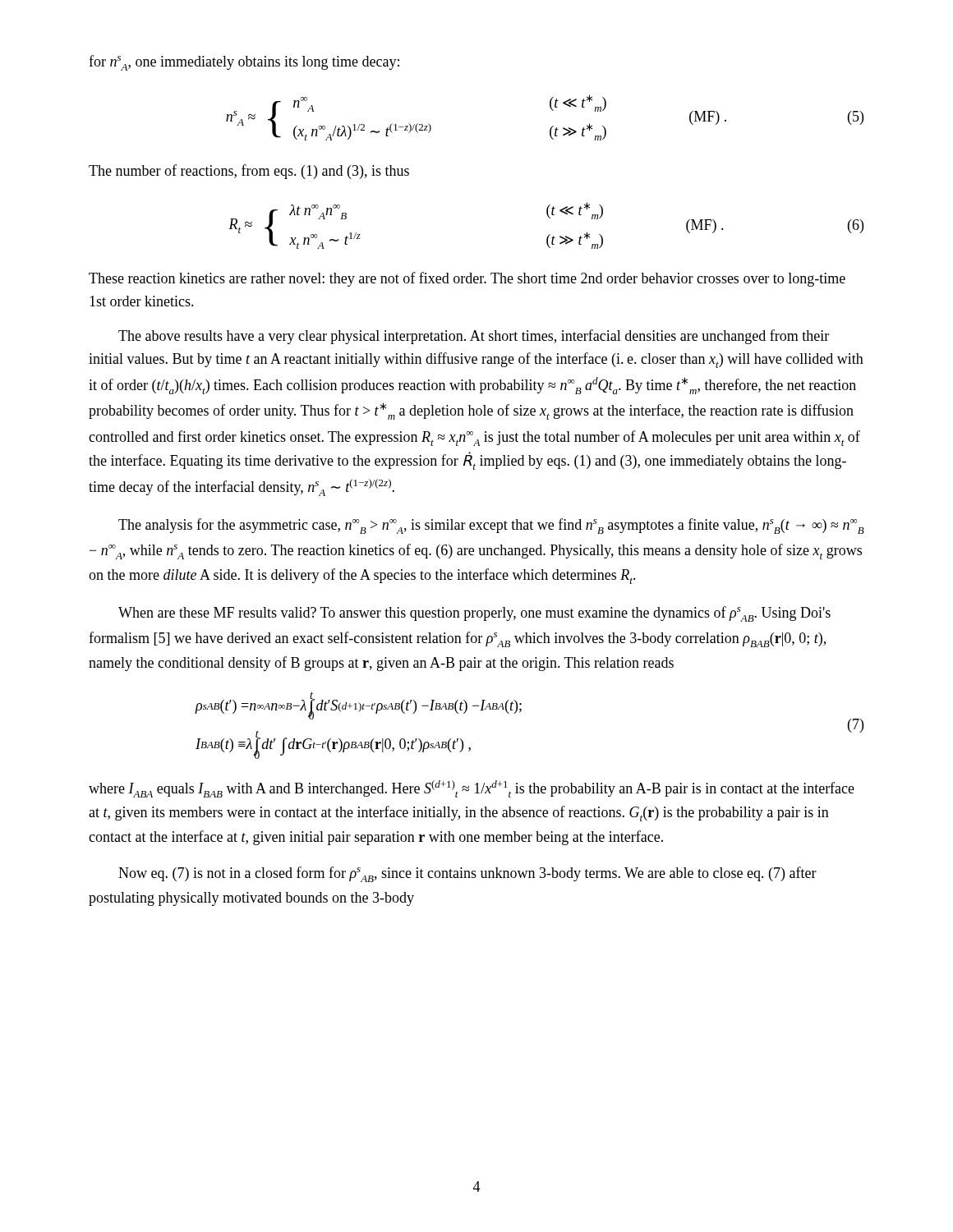This screenshot has width=953, height=1232.
Task: Select the text starting "When are these MF results"
Action: [x=460, y=636]
